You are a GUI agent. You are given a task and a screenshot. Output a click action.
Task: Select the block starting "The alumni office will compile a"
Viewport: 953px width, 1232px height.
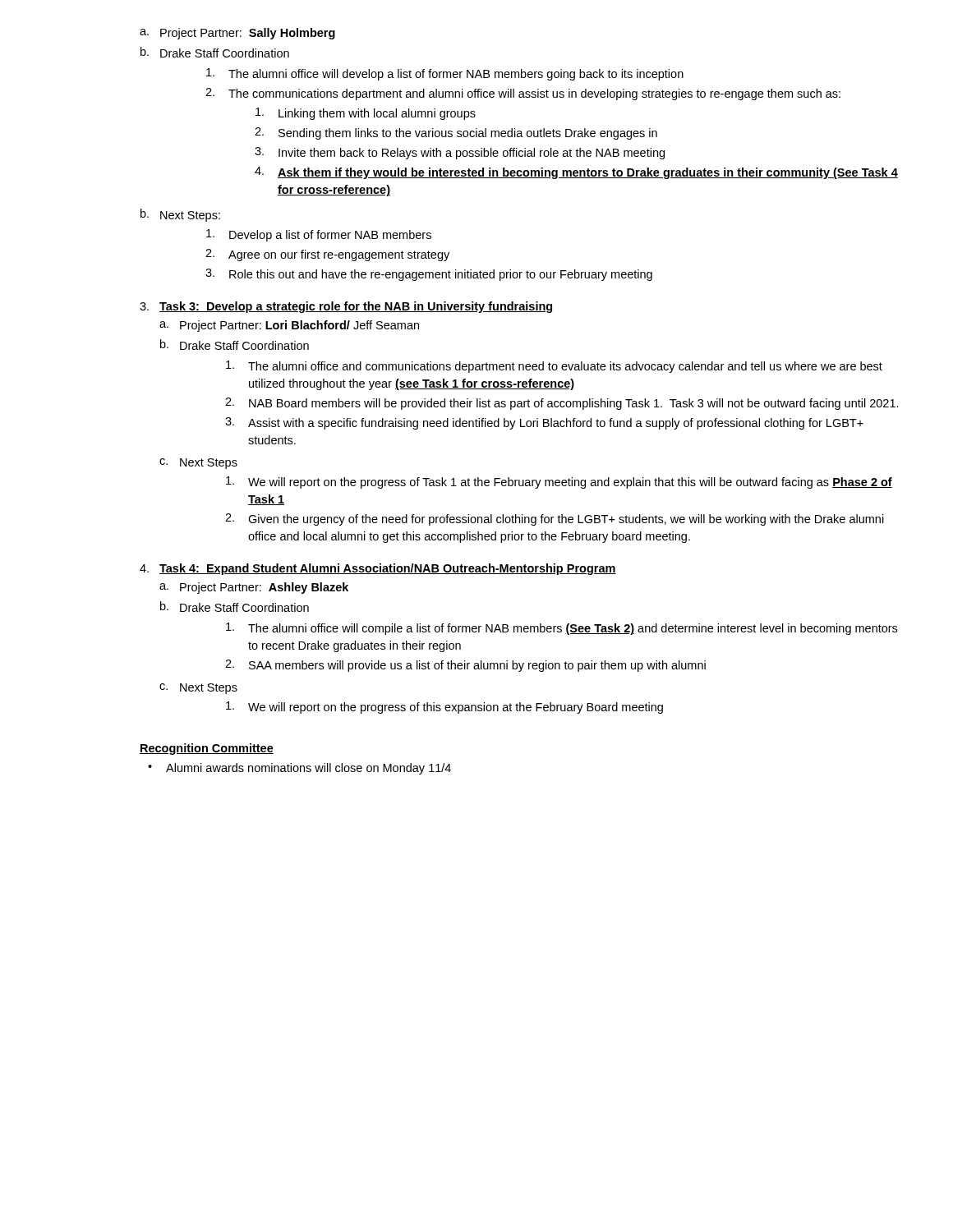coord(564,638)
